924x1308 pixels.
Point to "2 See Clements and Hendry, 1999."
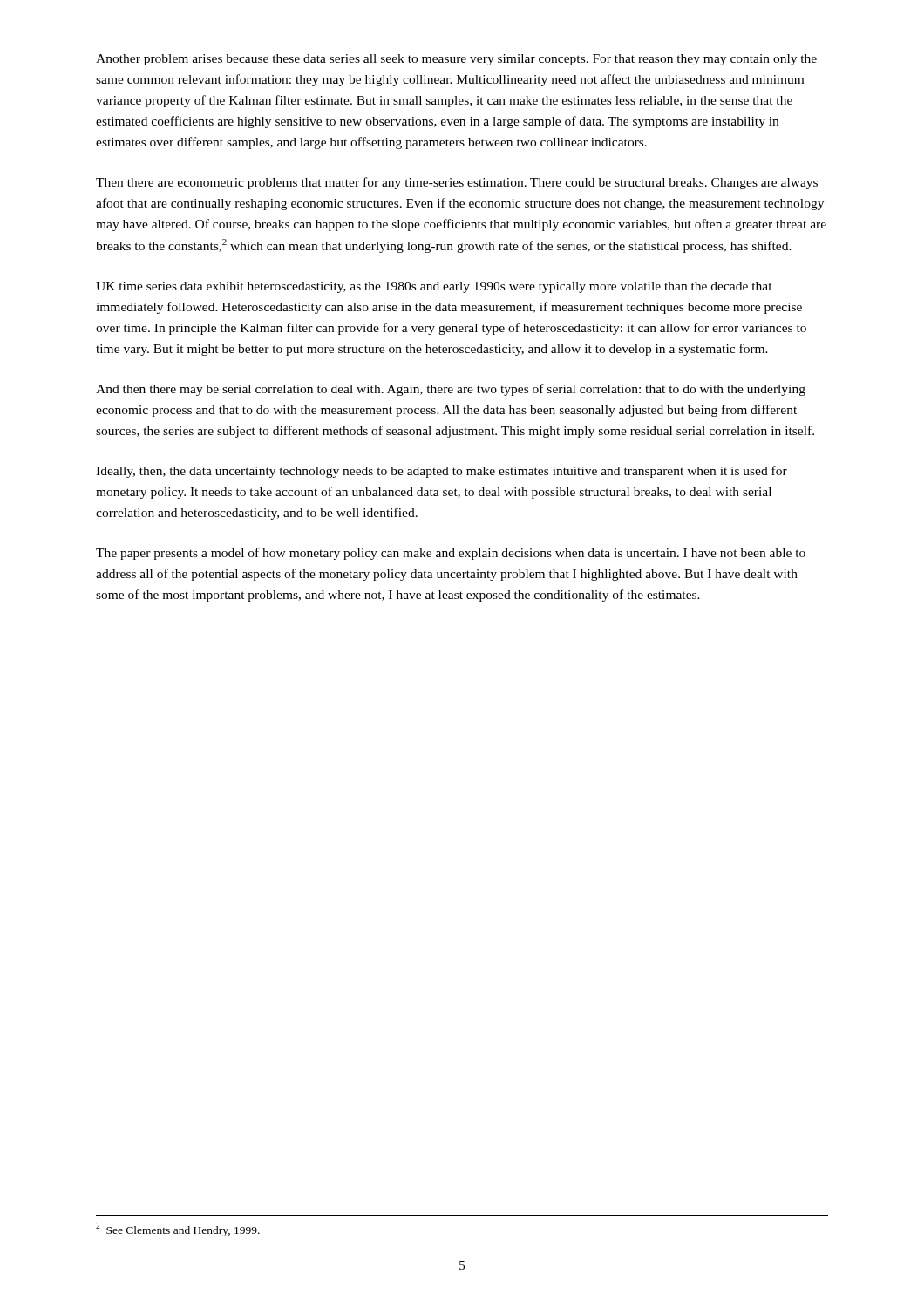(178, 1229)
